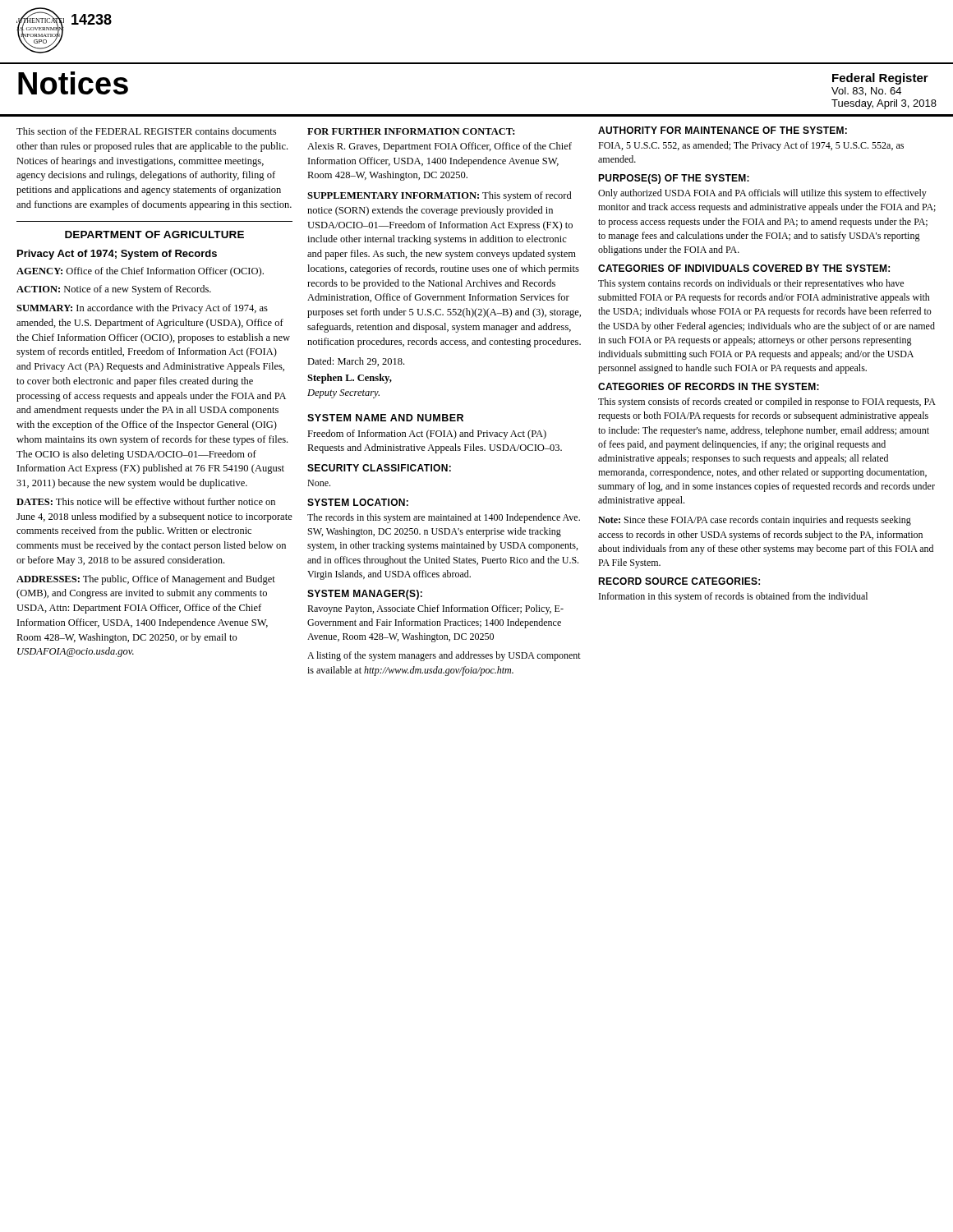This screenshot has width=953, height=1232.
Task: Where does it say "SECURITY CLASSIFICATION:"?
Action: point(380,468)
